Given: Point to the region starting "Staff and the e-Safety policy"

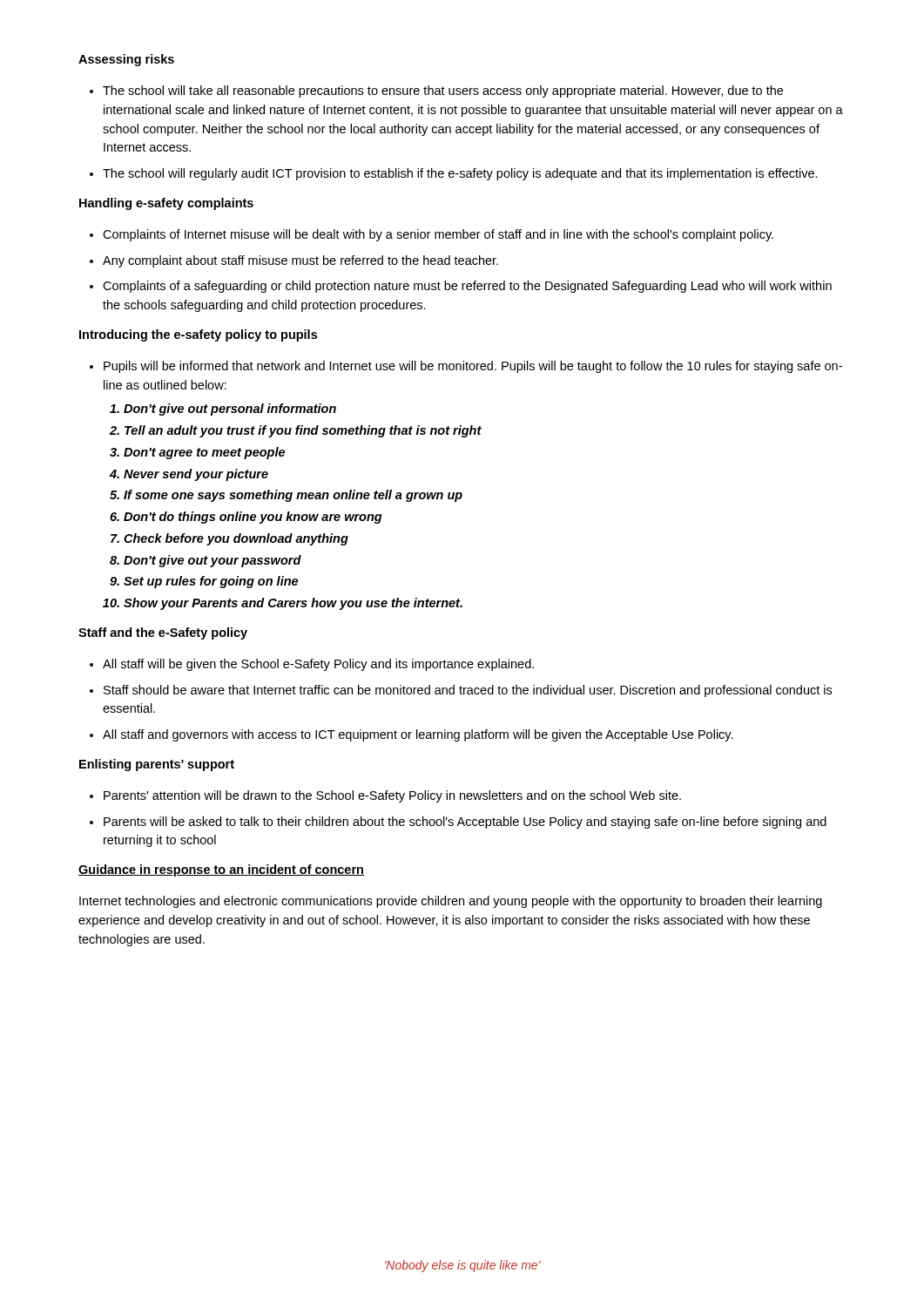Looking at the screenshot, I should [163, 633].
